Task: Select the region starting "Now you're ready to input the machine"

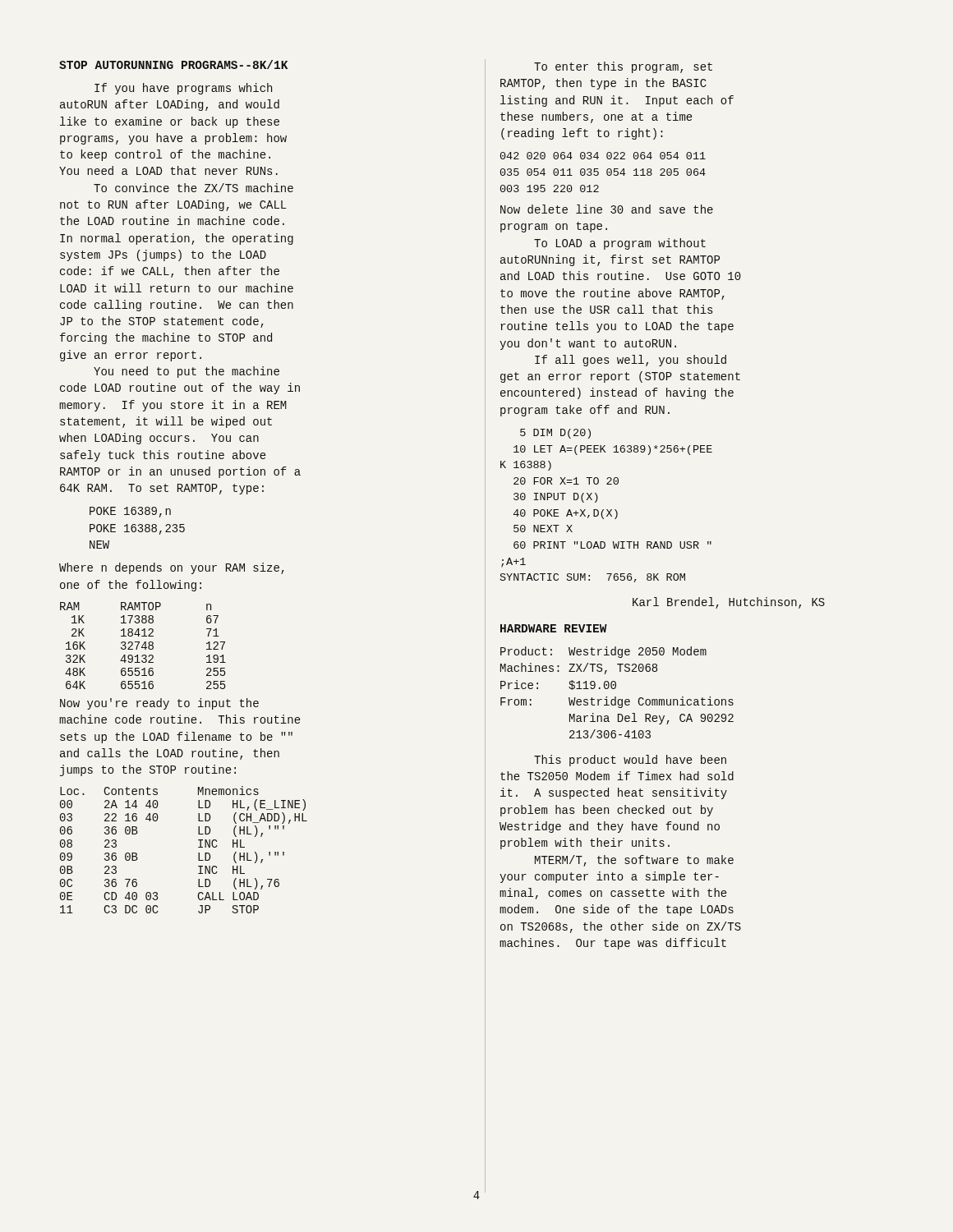Action: [180, 737]
